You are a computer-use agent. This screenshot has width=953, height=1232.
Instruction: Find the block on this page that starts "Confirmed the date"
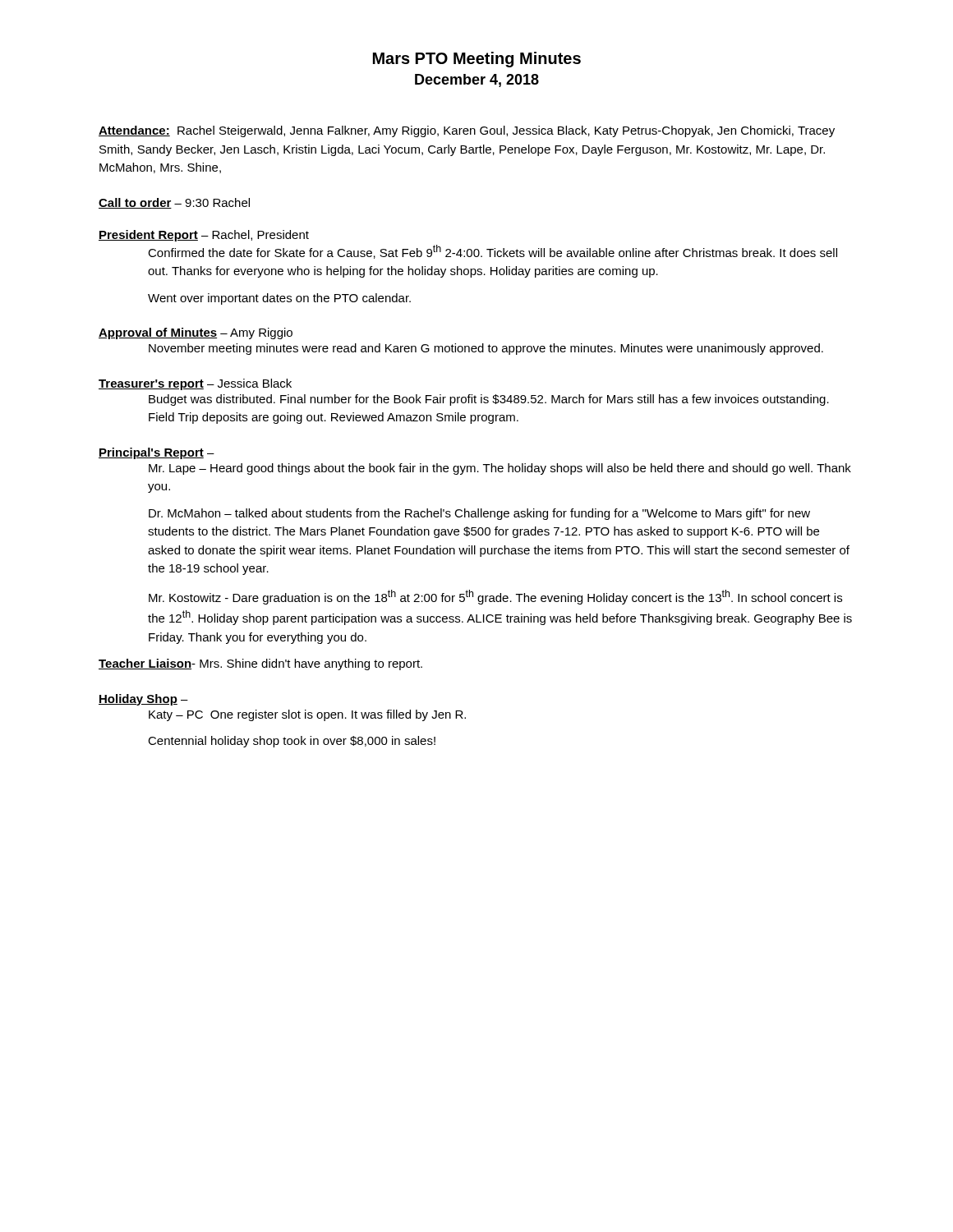coord(501,274)
